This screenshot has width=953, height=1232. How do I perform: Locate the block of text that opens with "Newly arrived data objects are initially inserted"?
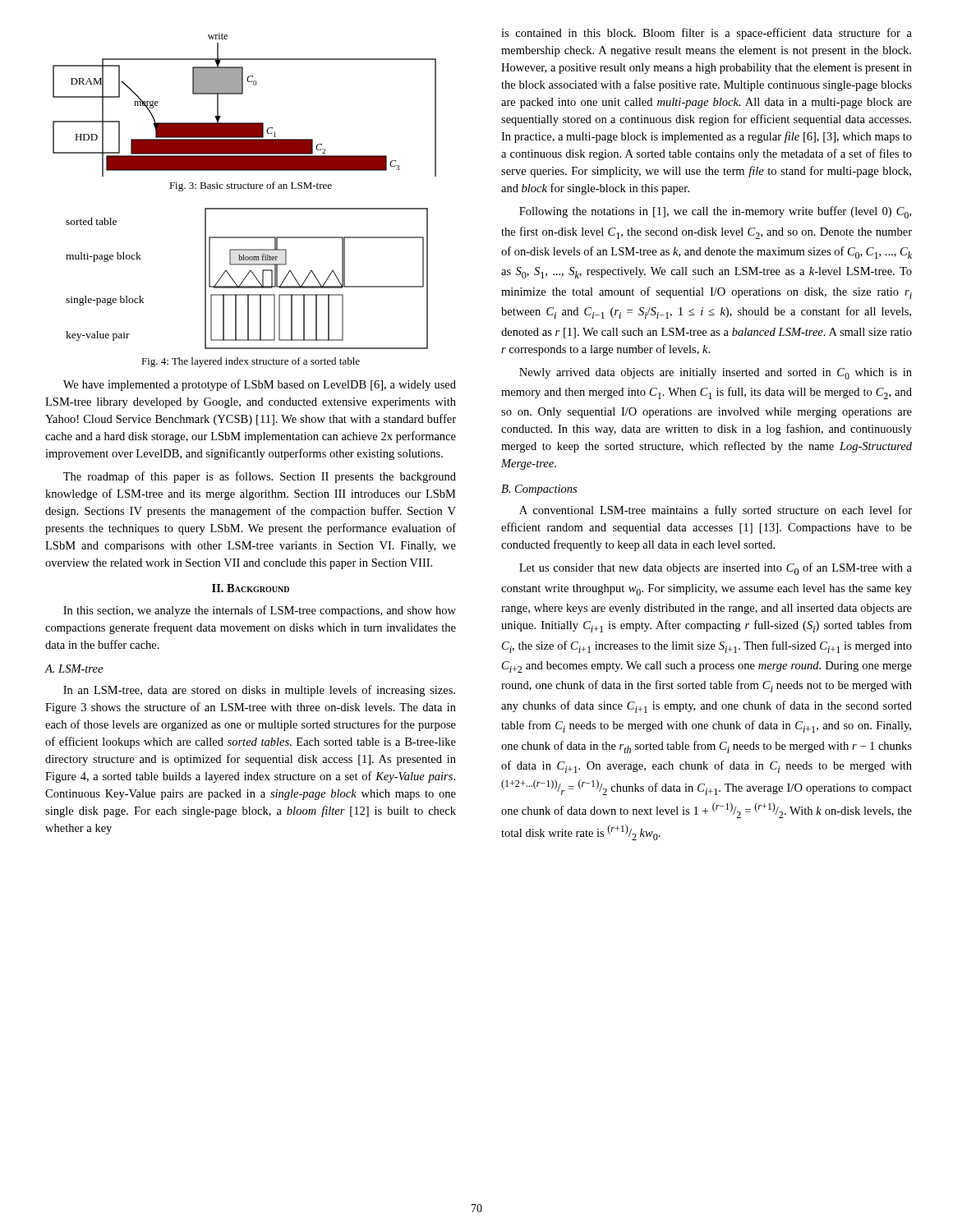[707, 418]
